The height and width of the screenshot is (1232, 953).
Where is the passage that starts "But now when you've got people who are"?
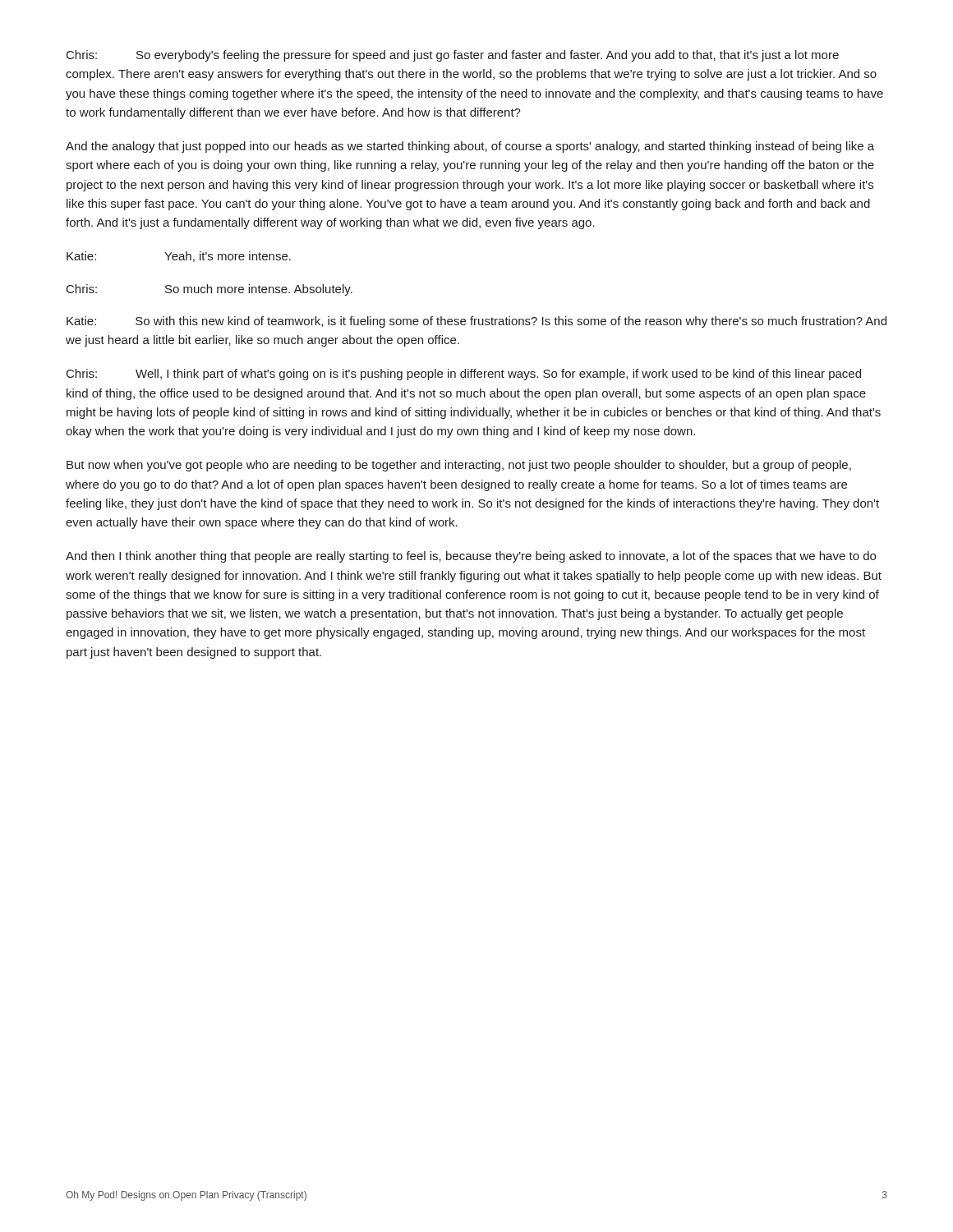[x=472, y=493]
